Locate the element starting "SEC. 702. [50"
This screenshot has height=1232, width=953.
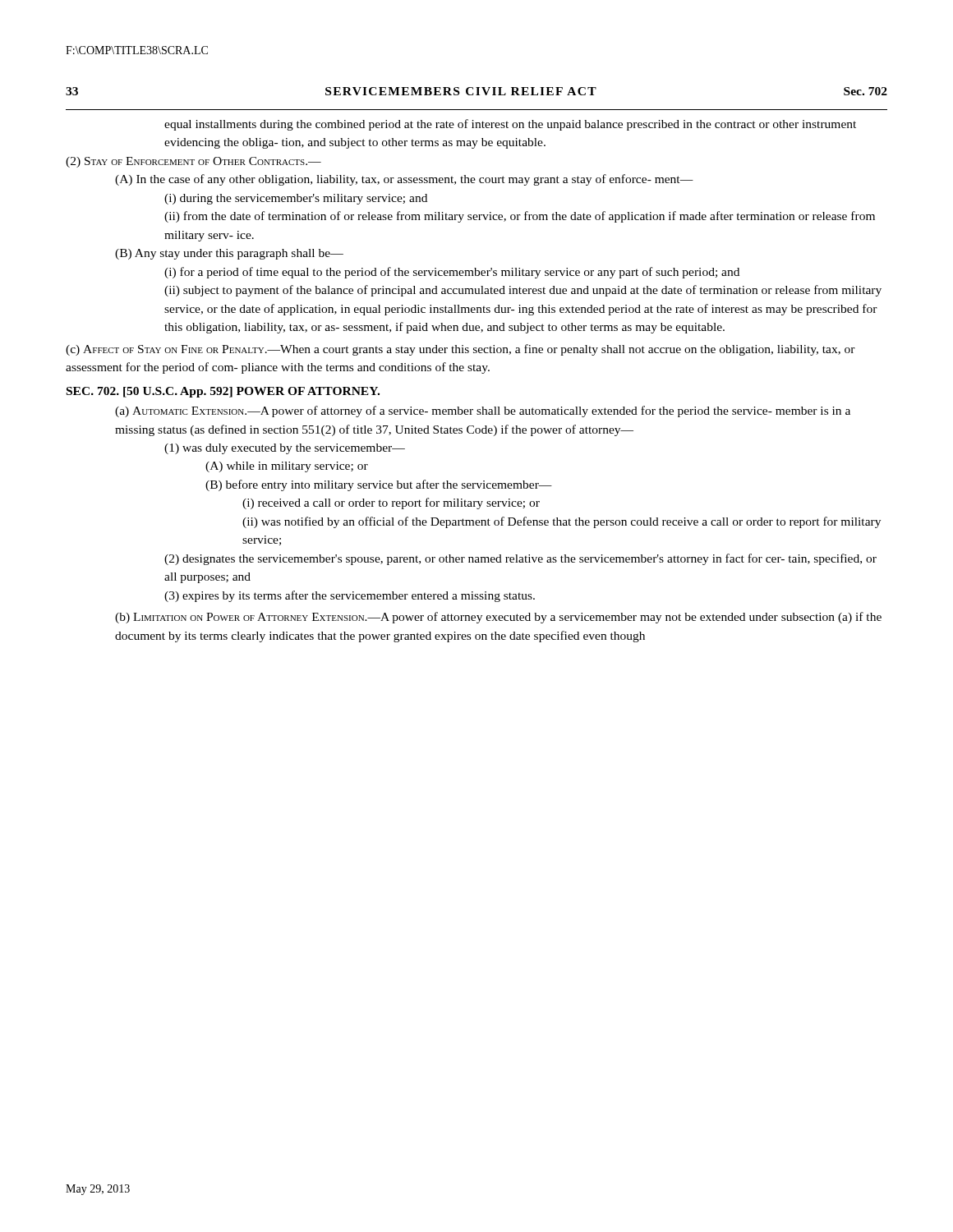click(x=223, y=392)
